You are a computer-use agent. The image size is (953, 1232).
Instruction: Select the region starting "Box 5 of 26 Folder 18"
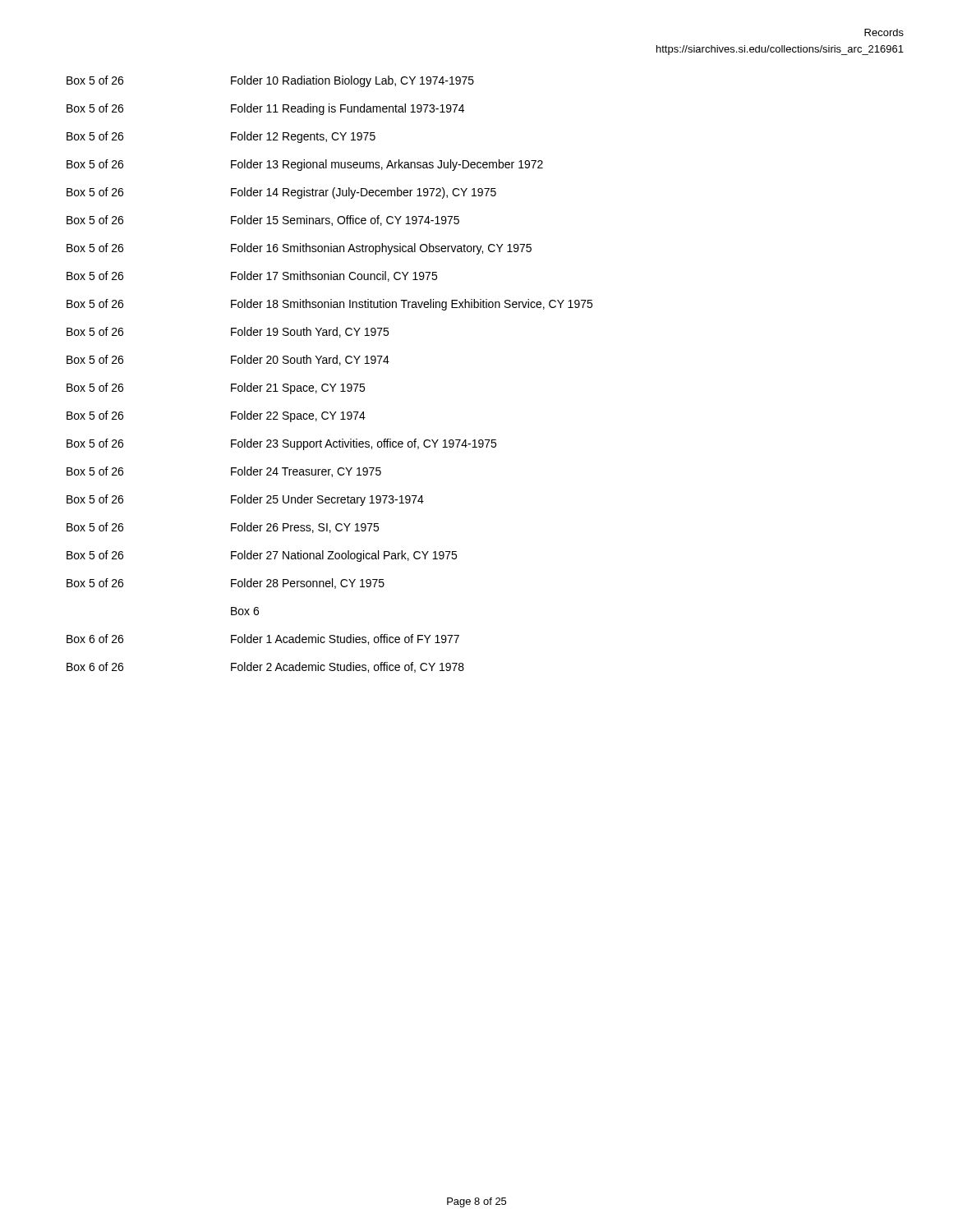coord(485,304)
